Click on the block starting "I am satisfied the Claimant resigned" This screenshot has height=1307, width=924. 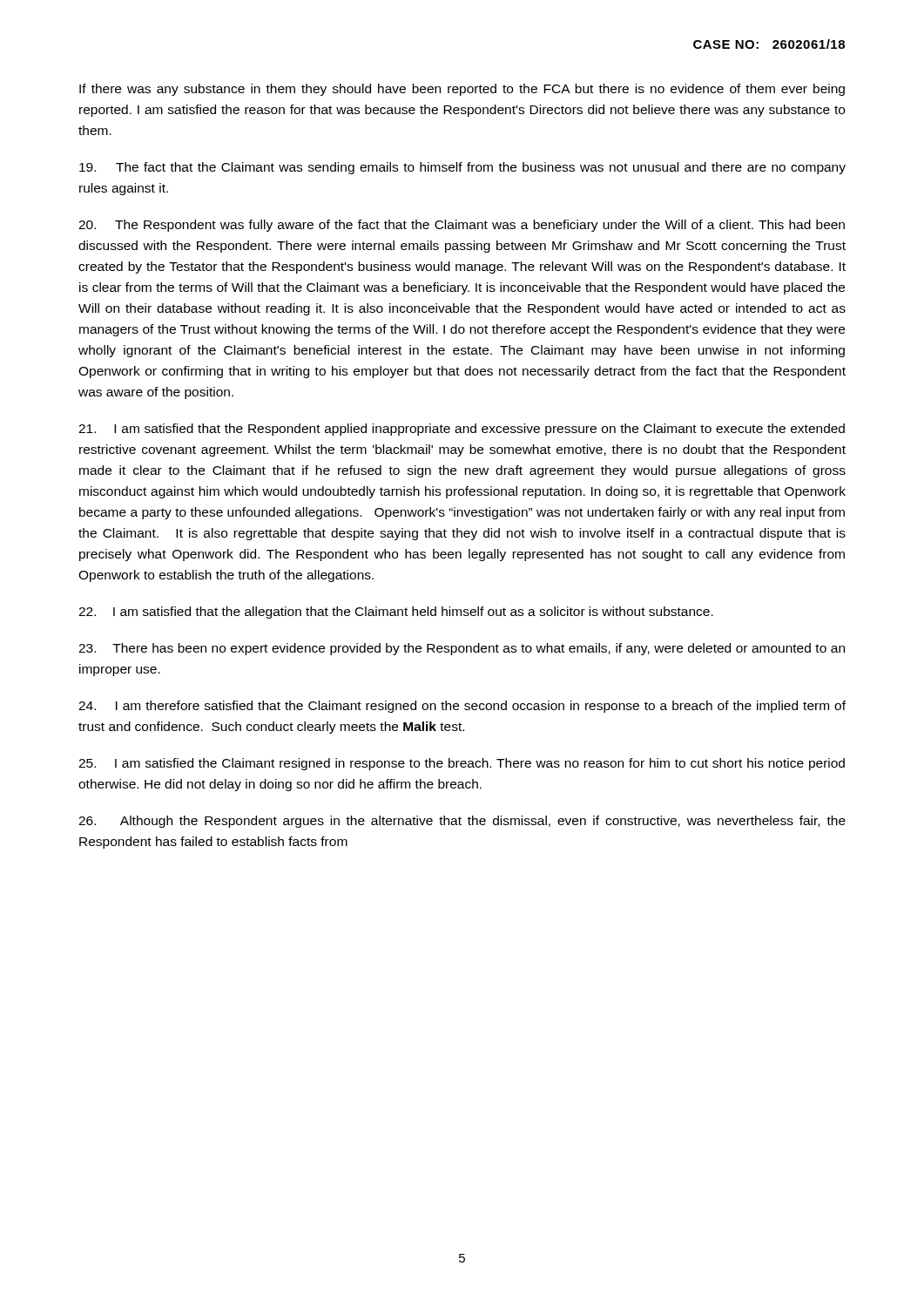point(462,774)
